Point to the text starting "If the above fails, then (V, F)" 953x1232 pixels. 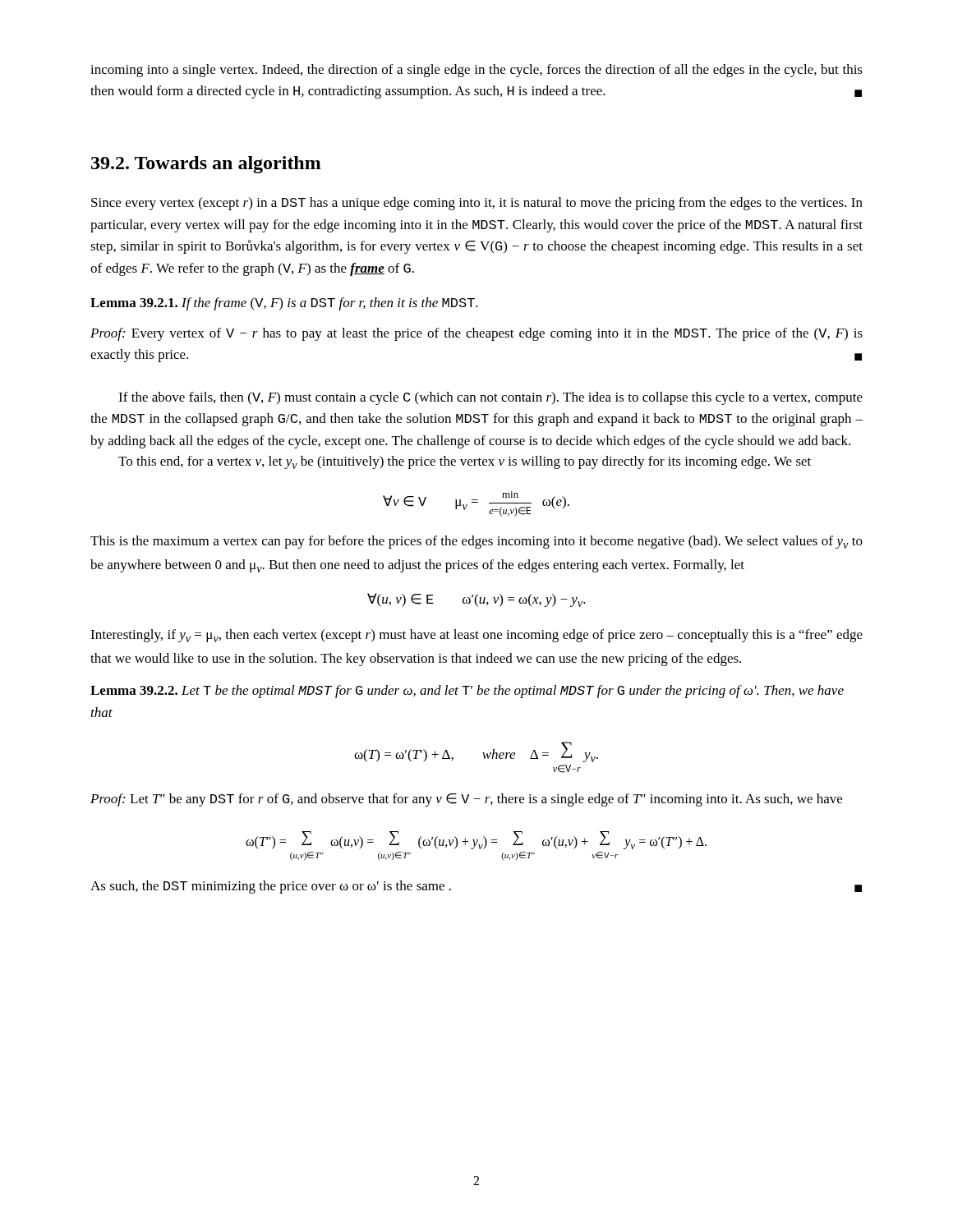(476, 419)
